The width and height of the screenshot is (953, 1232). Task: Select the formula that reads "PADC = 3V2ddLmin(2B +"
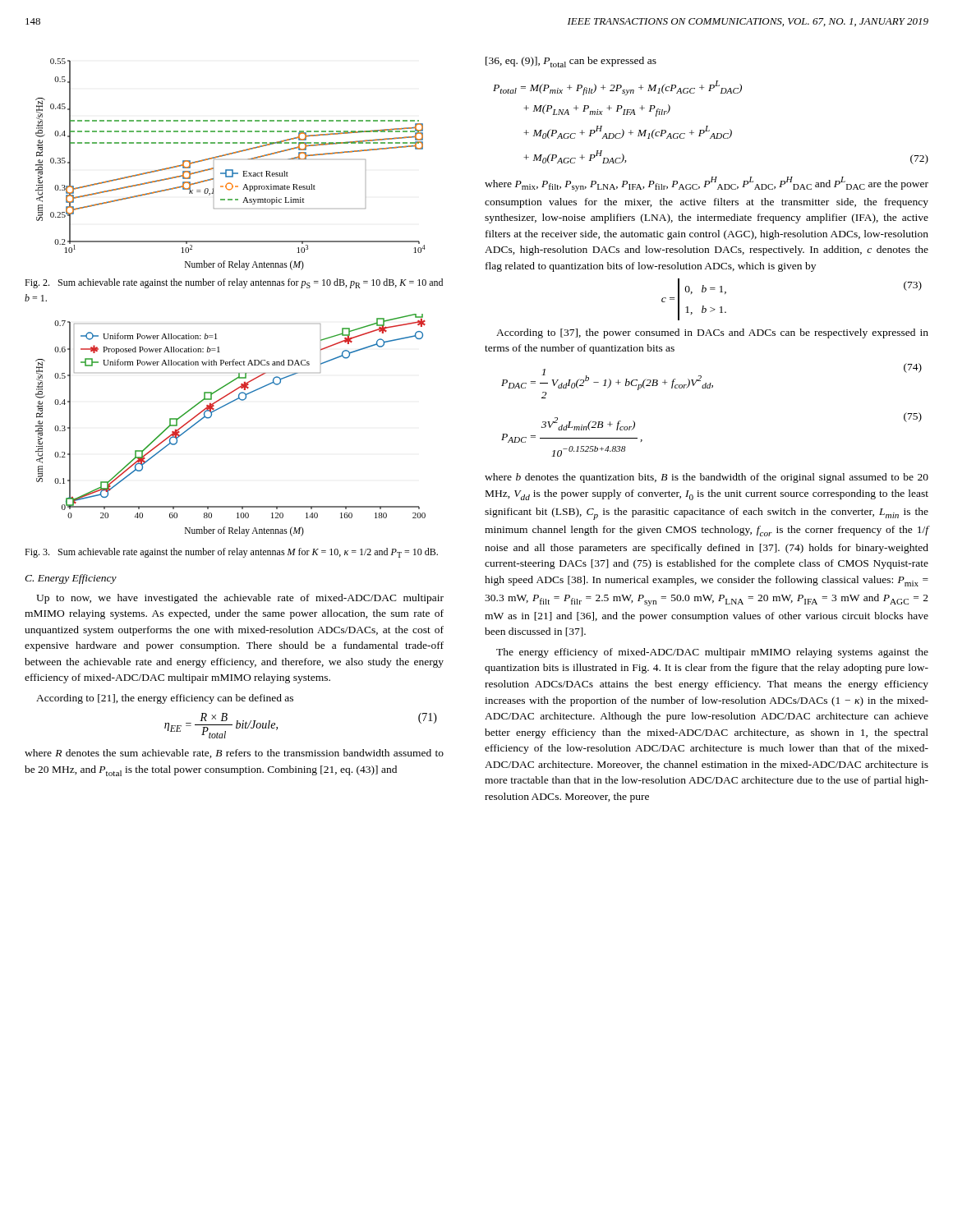(x=591, y=421)
